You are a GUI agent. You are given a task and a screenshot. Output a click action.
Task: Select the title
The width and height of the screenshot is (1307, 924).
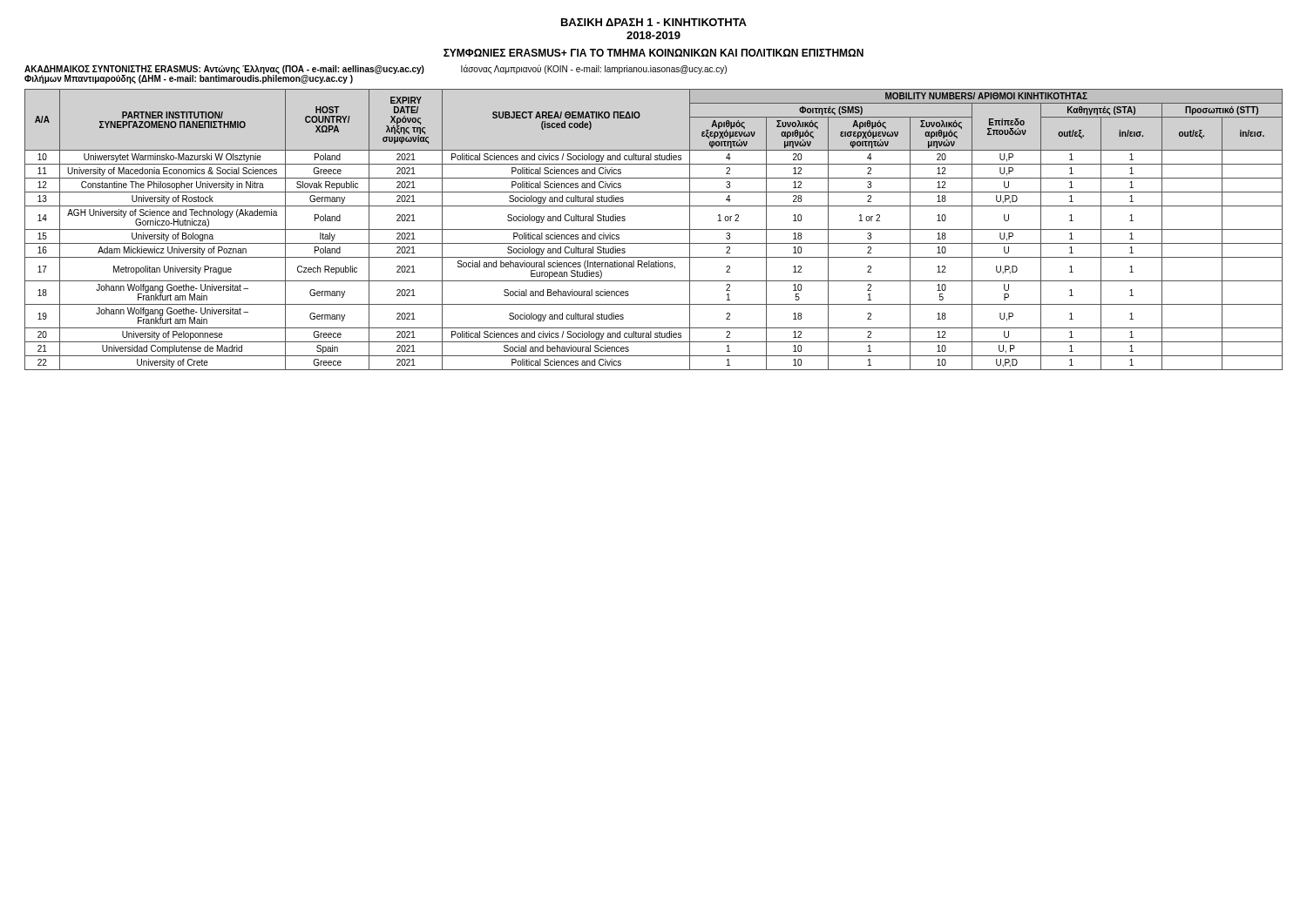(654, 29)
